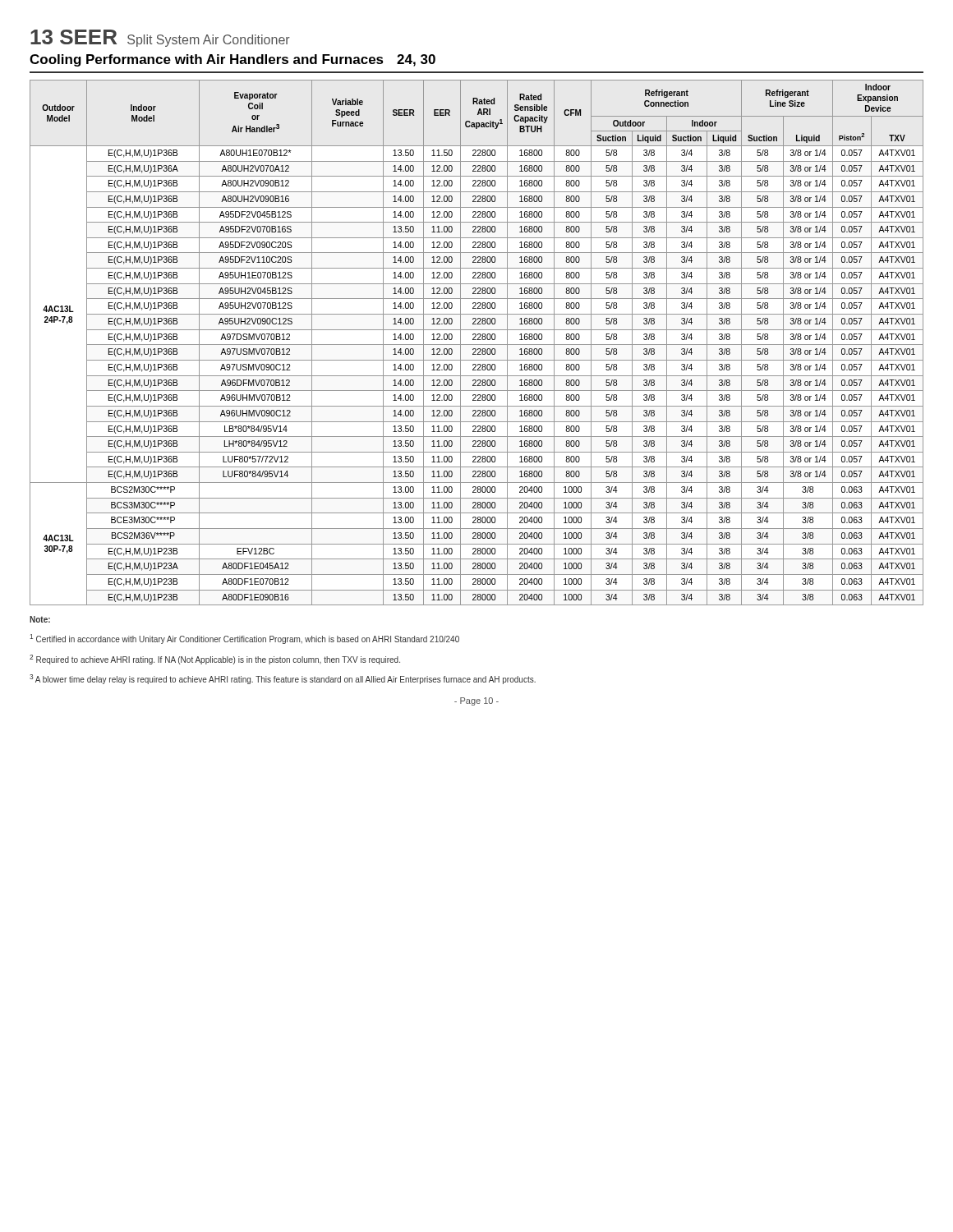Where is the passage that starts "Note: 1 Certified in accordance with Unitary Air"?

[x=40, y=619]
